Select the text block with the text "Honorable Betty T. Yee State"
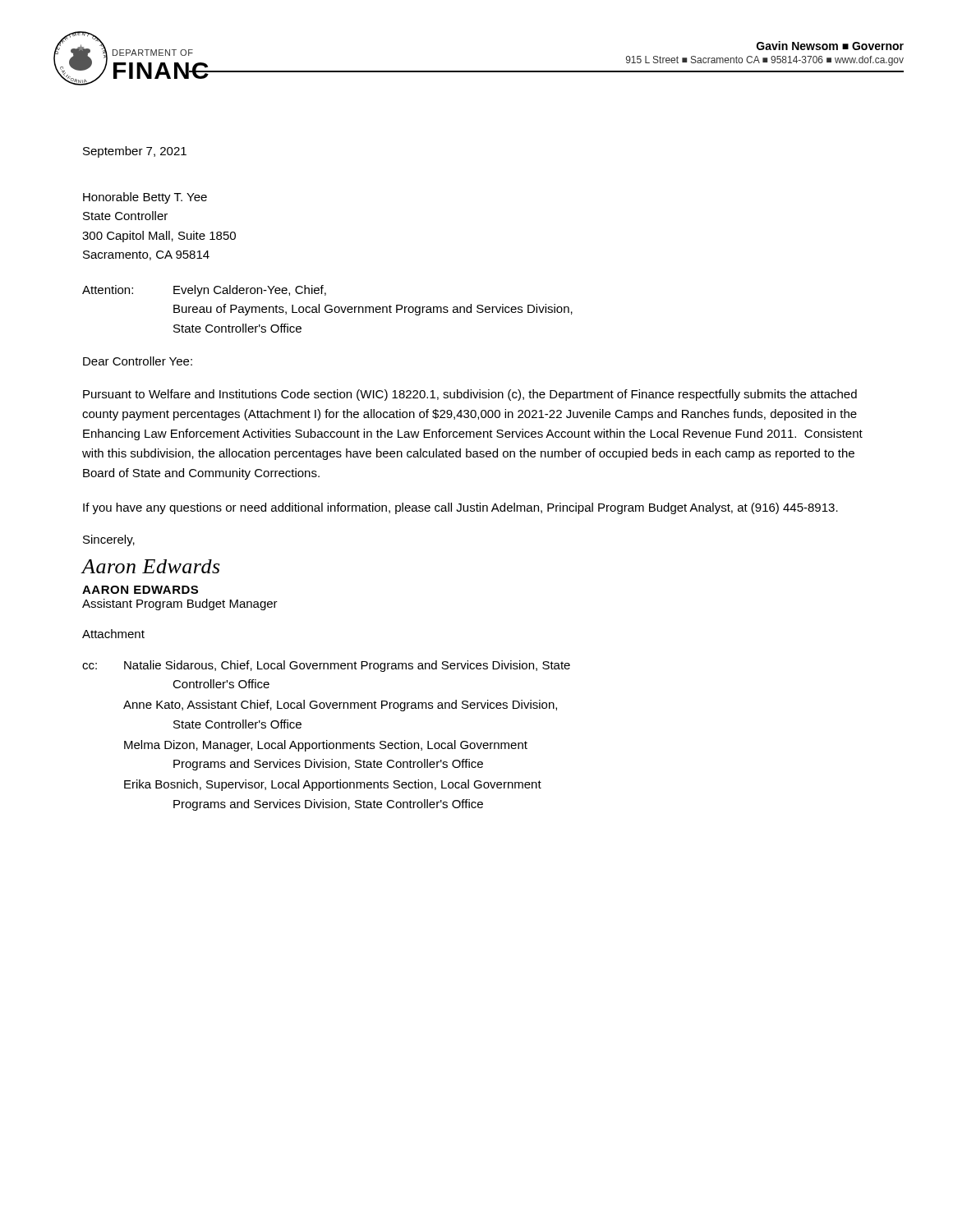Viewport: 953px width, 1232px height. (159, 225)
